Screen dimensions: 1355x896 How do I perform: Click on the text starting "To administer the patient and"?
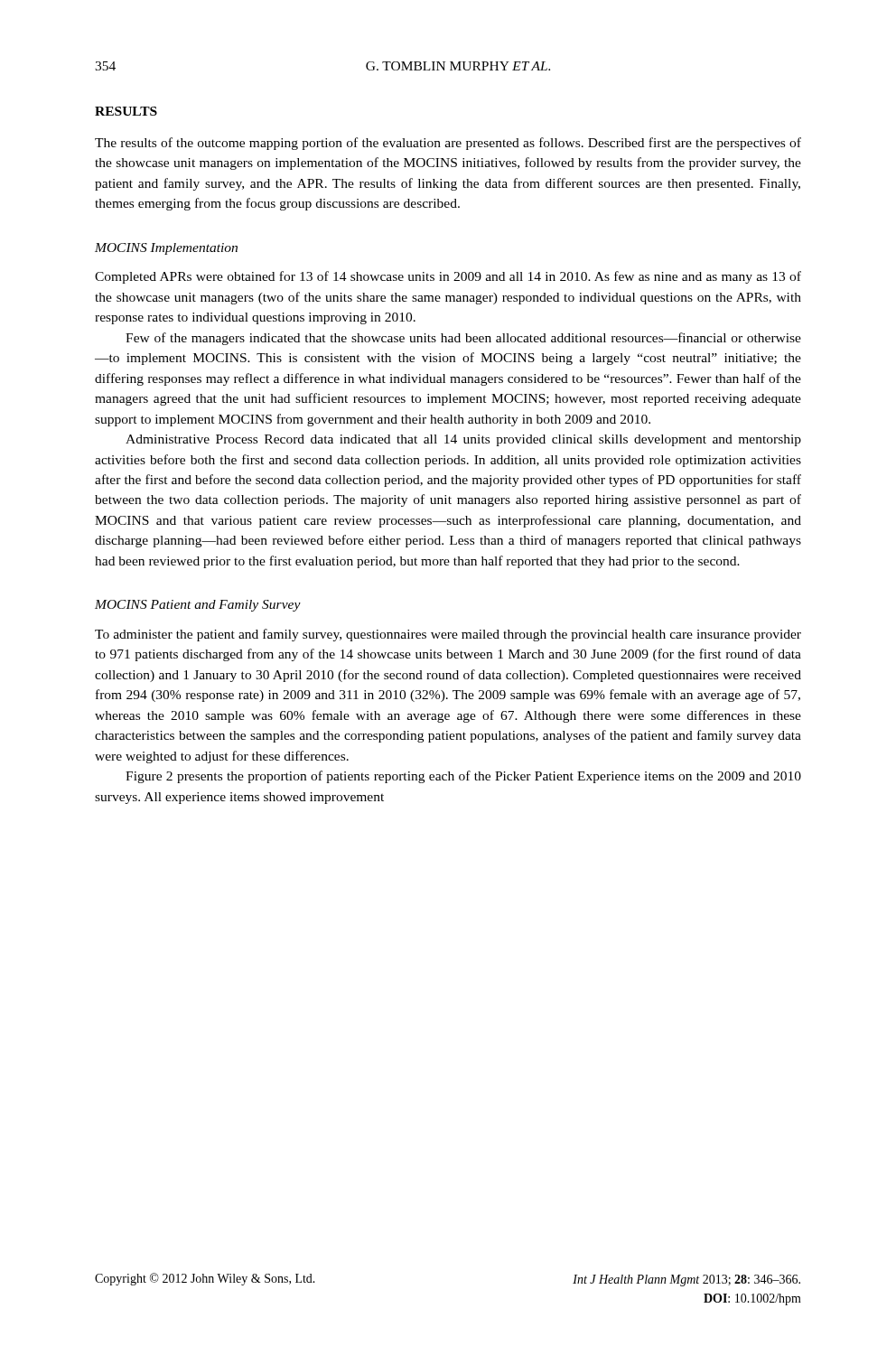[448, 715]
